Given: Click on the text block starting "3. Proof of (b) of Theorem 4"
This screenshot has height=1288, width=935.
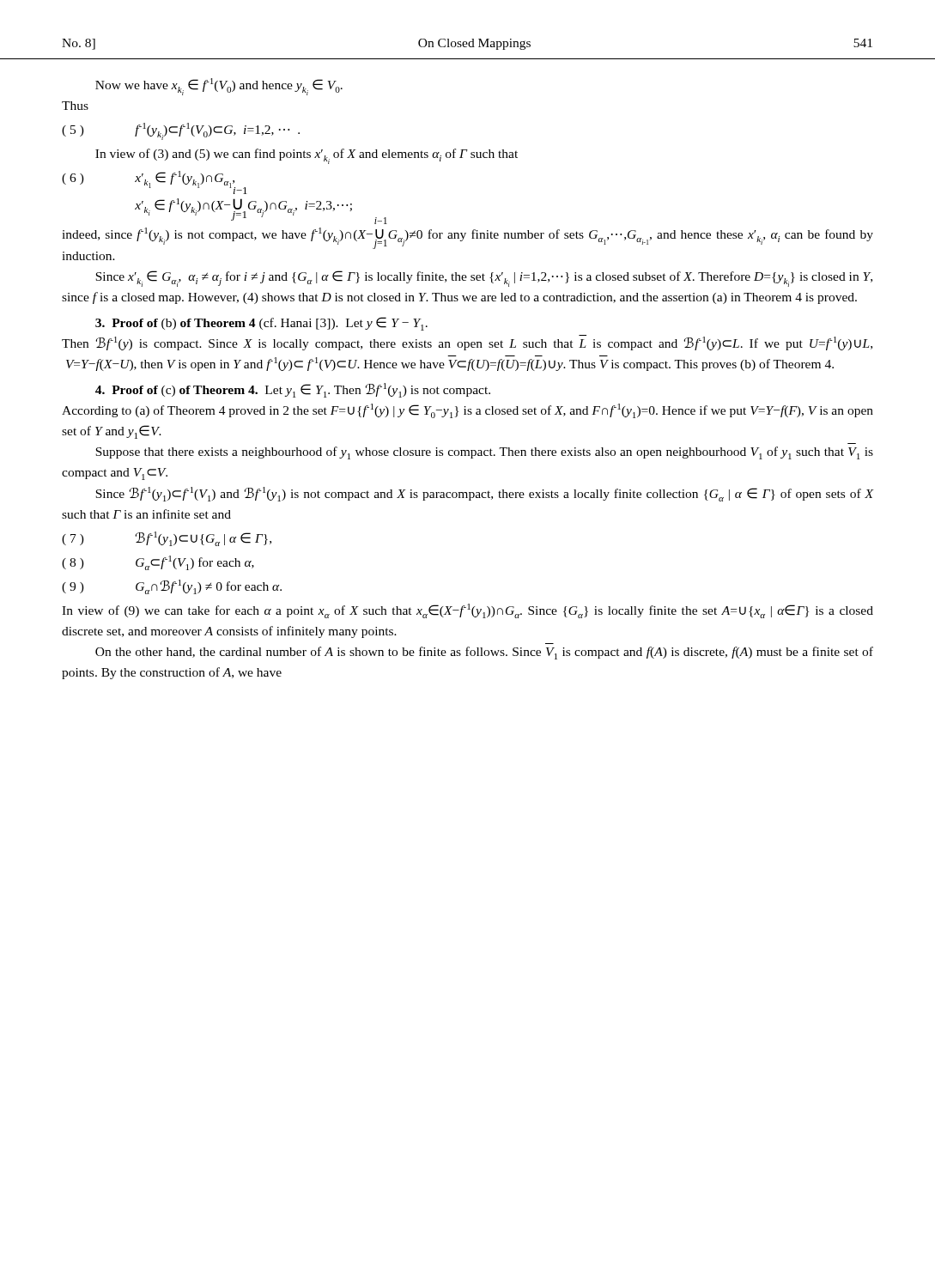Looking at the screenshot, I should pos(262,324).
